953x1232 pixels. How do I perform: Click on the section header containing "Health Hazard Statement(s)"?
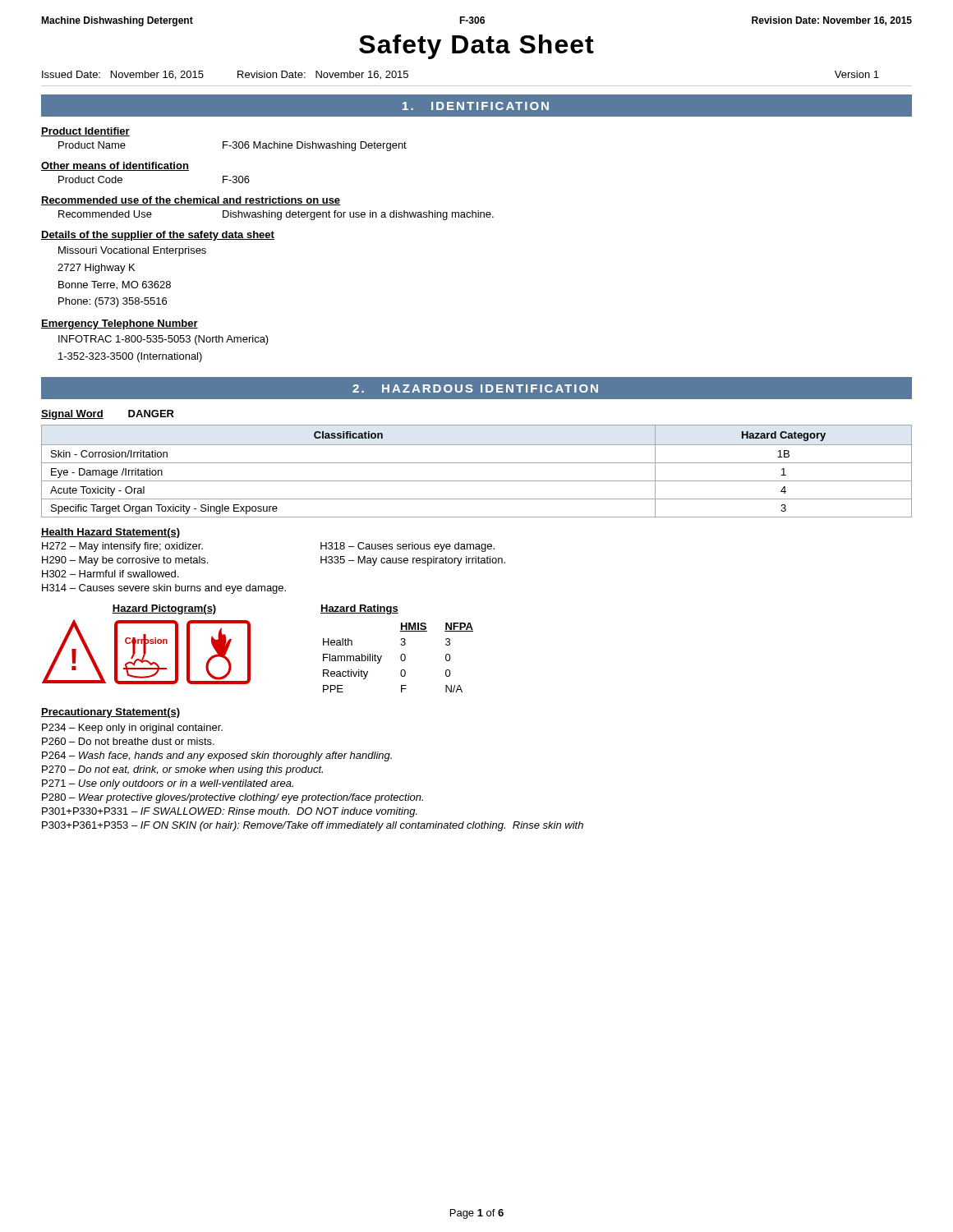click(111, 532)
